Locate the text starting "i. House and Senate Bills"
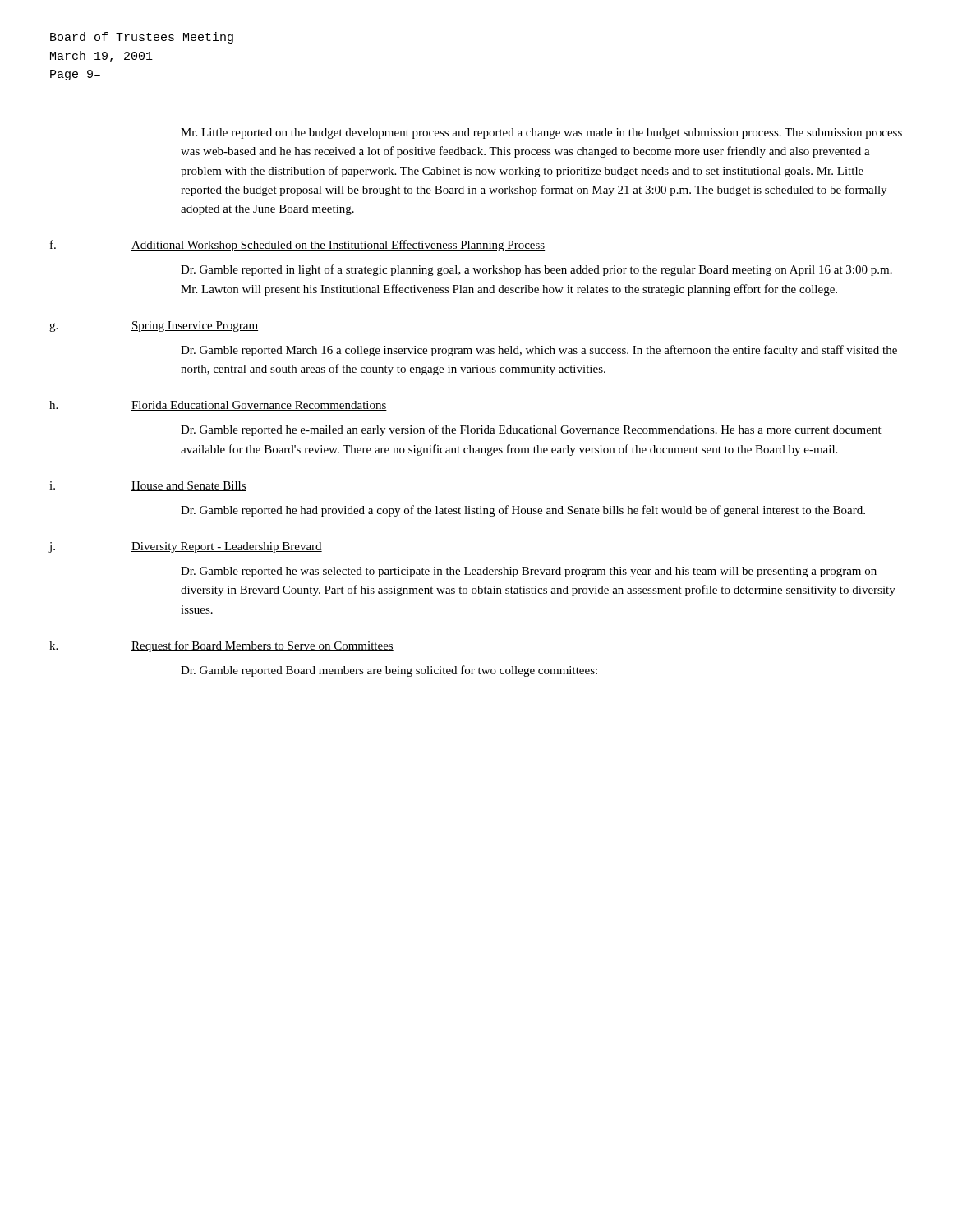 click(x=148, y=486)
